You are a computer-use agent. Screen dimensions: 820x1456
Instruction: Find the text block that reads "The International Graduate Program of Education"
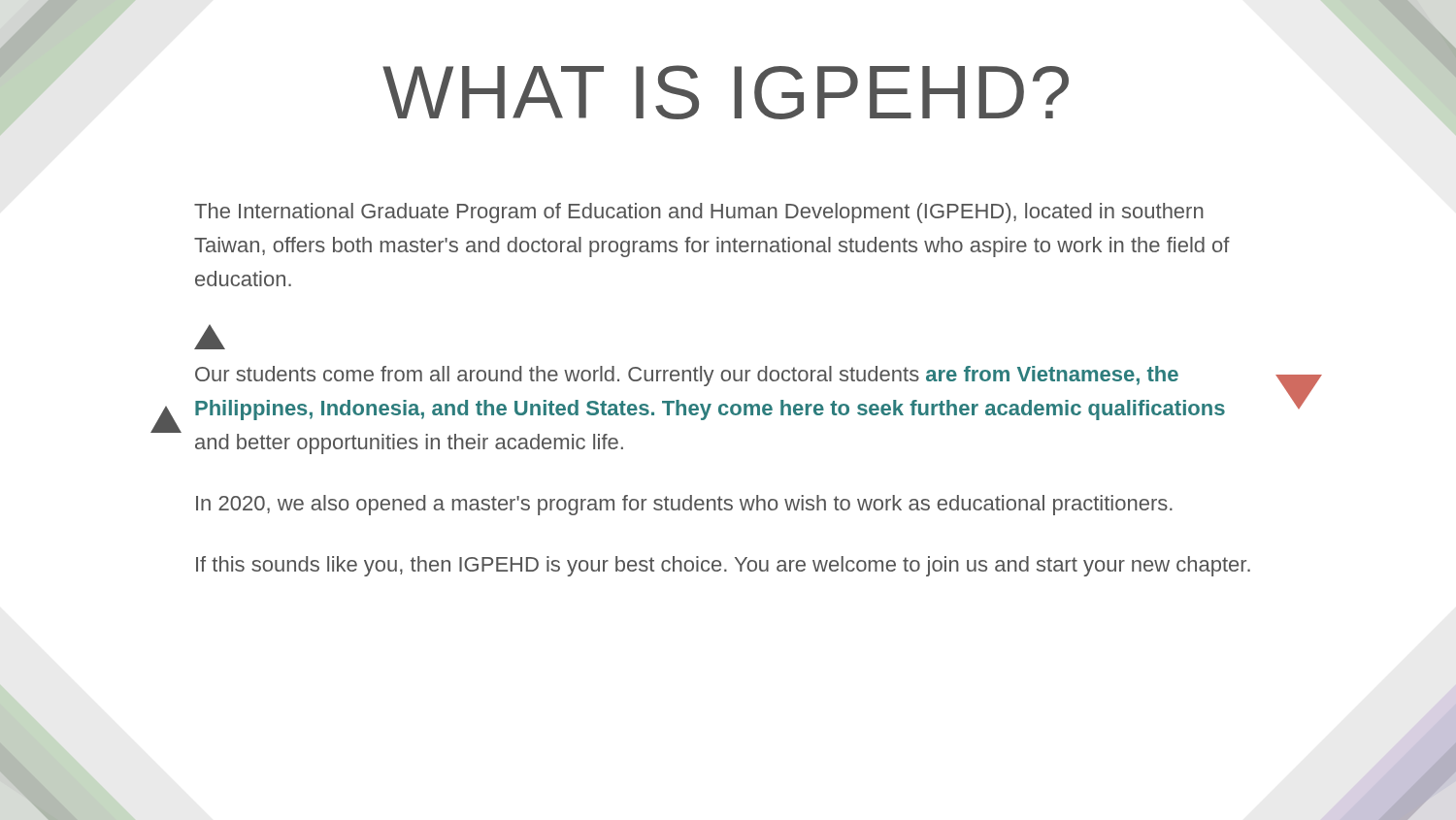(712, 245)
